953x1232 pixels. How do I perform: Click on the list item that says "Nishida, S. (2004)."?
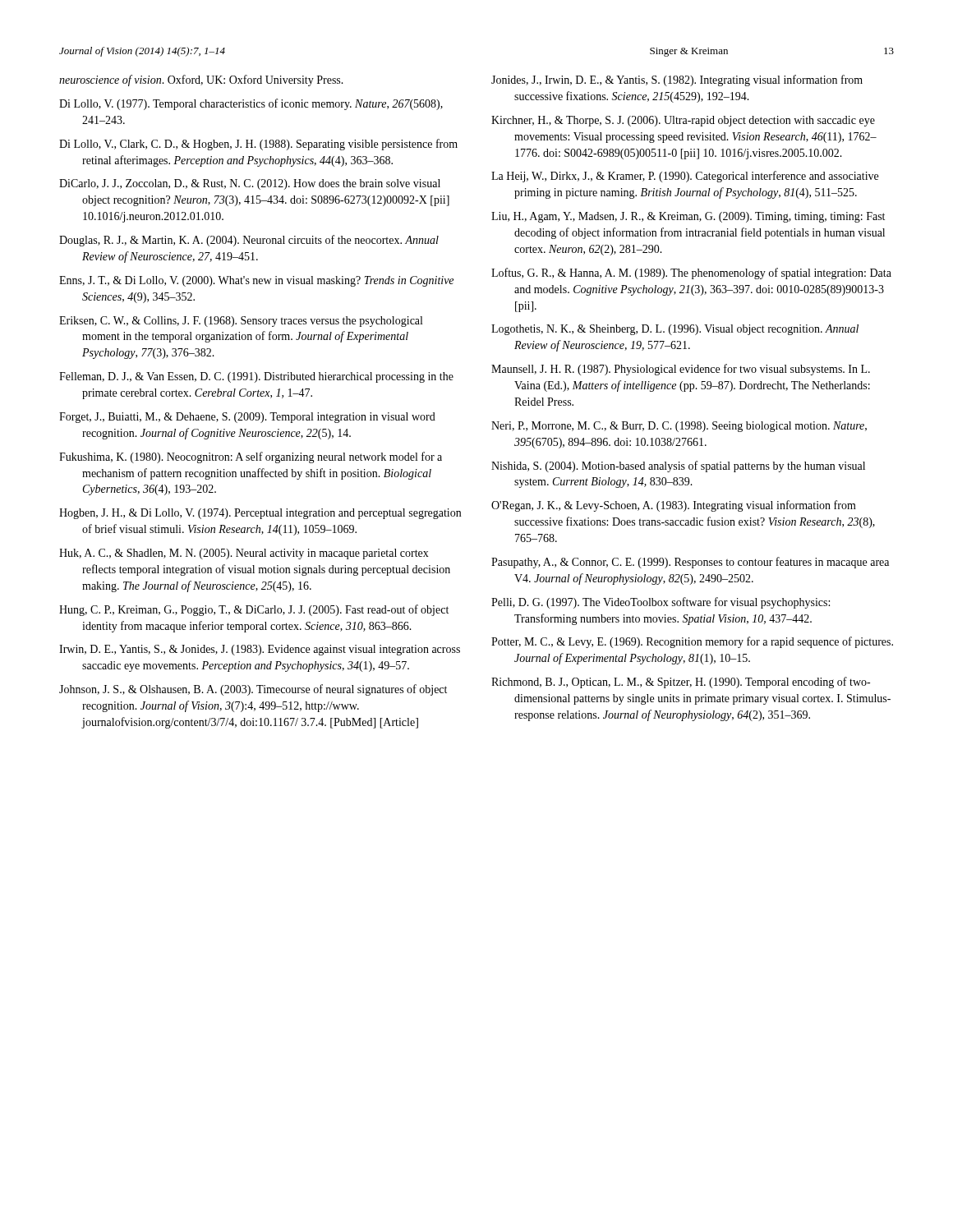click(678, 474)
